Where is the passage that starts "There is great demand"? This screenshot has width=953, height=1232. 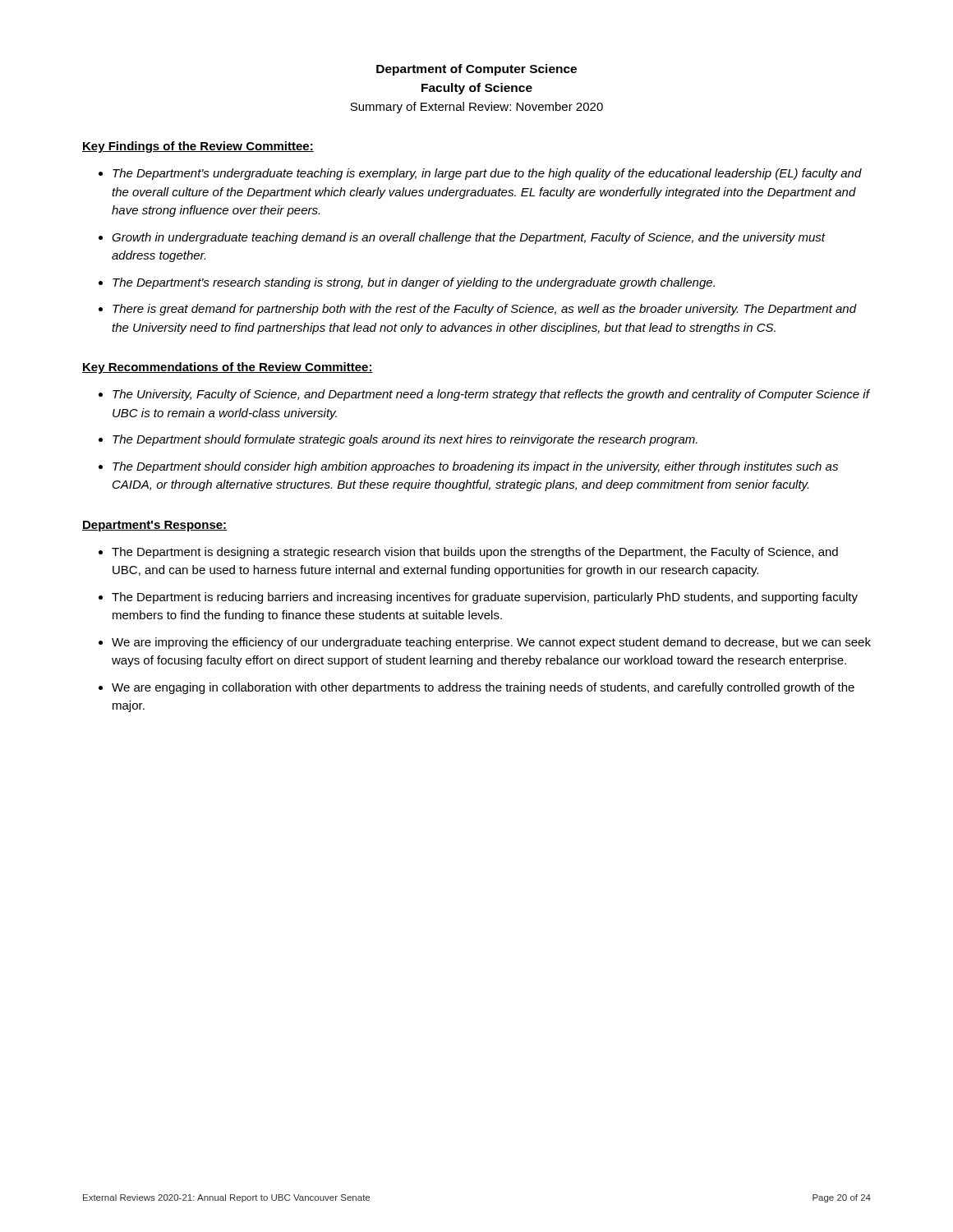pos(484,318)
